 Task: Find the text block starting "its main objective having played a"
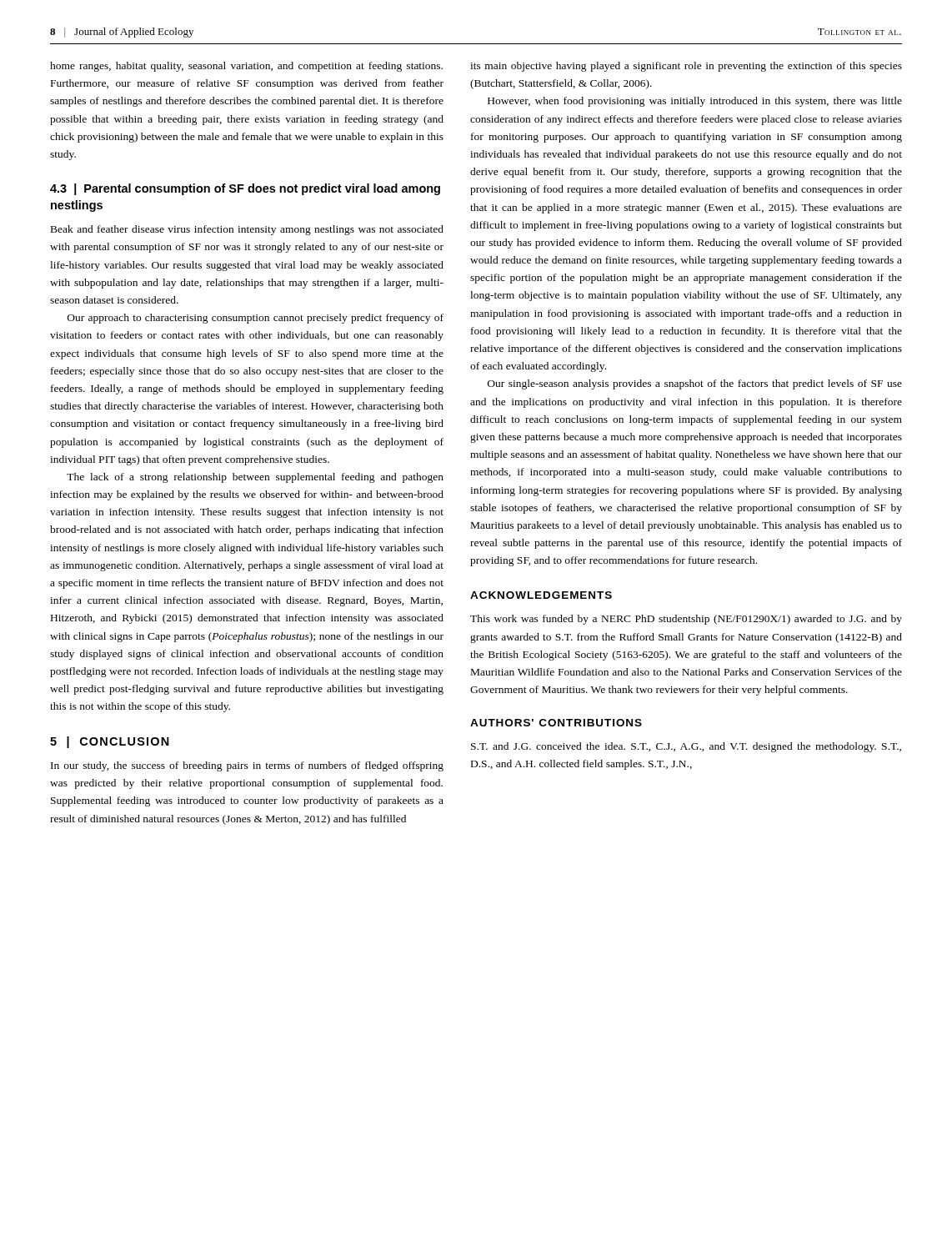686,313
